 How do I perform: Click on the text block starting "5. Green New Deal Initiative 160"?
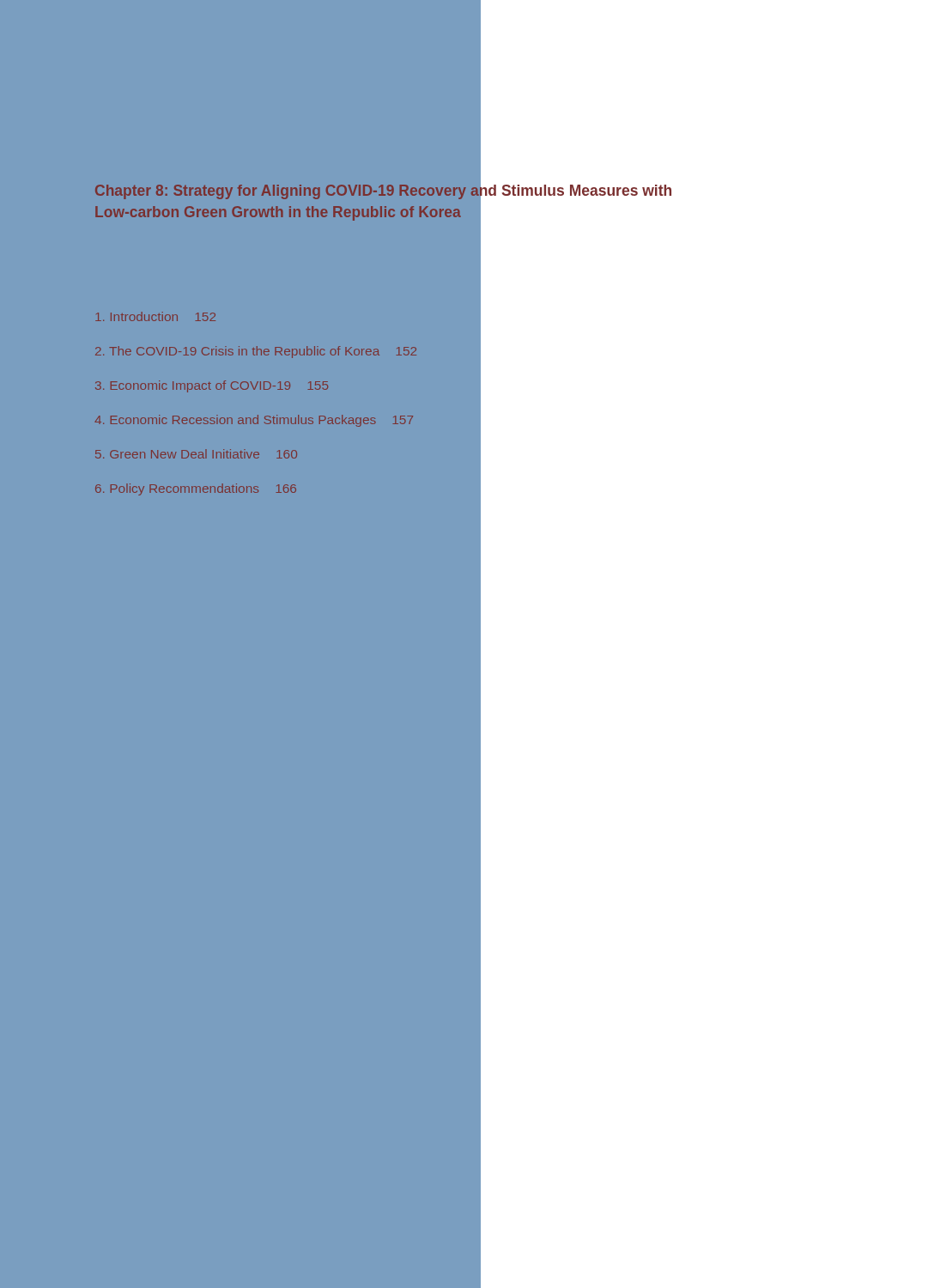(x=196, y=454)
